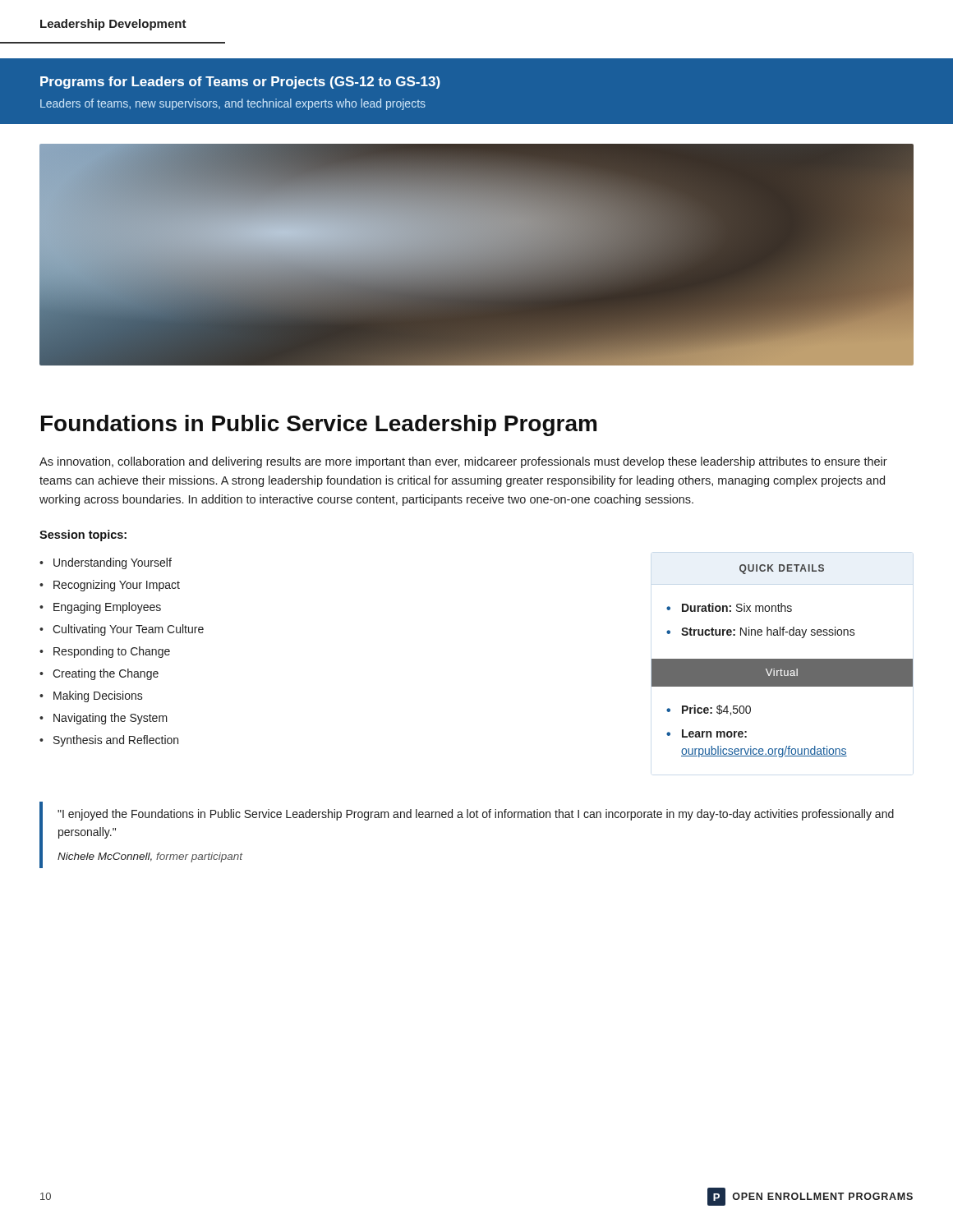
Task: Locate the text block starting "Synthesis and Reflection"
Action: [x=116, y=740]
